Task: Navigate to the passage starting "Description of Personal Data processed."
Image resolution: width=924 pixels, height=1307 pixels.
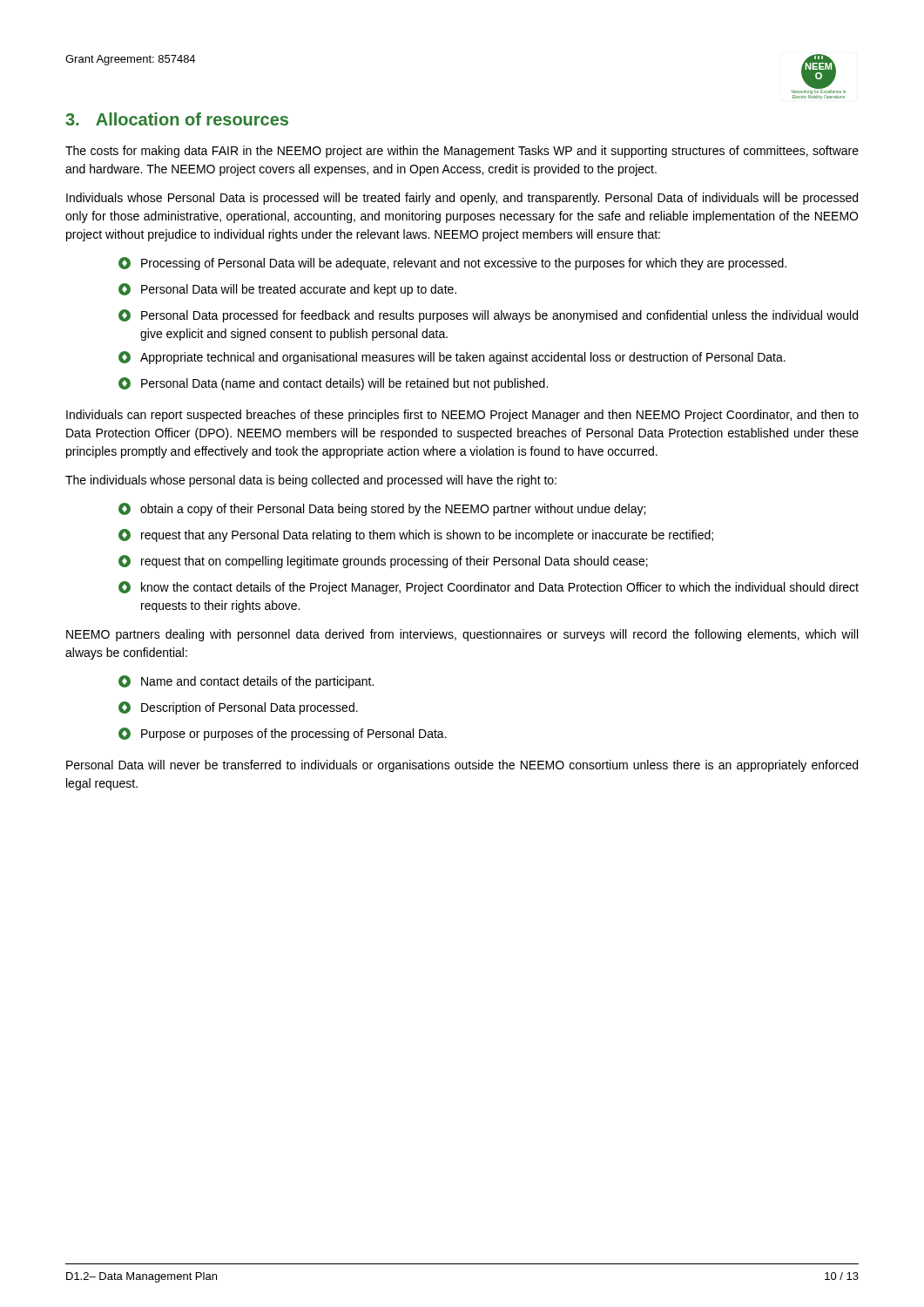Action: pyautogui.click(x=238, y=708)
